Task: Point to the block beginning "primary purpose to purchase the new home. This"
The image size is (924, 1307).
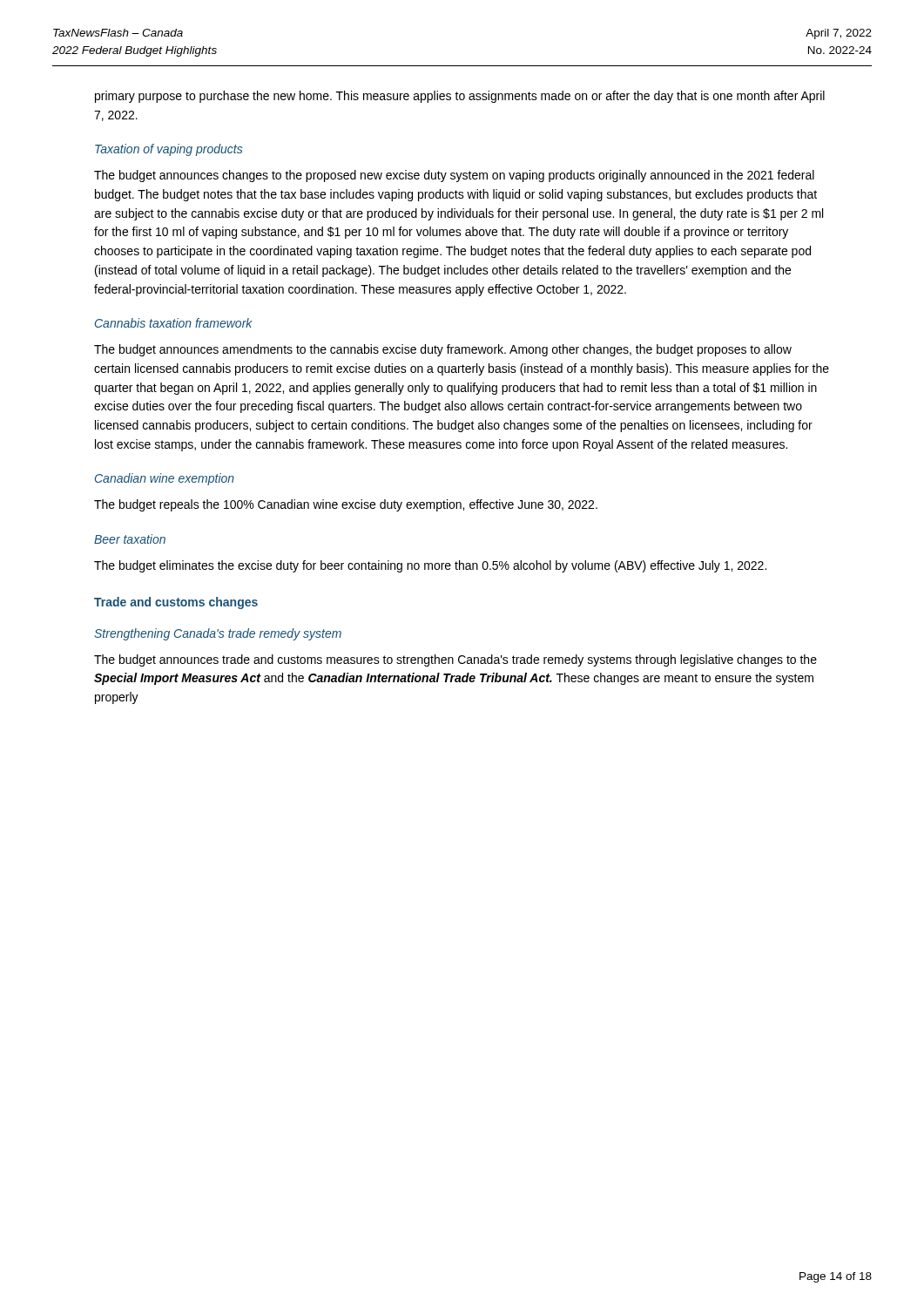Action: 460,105
